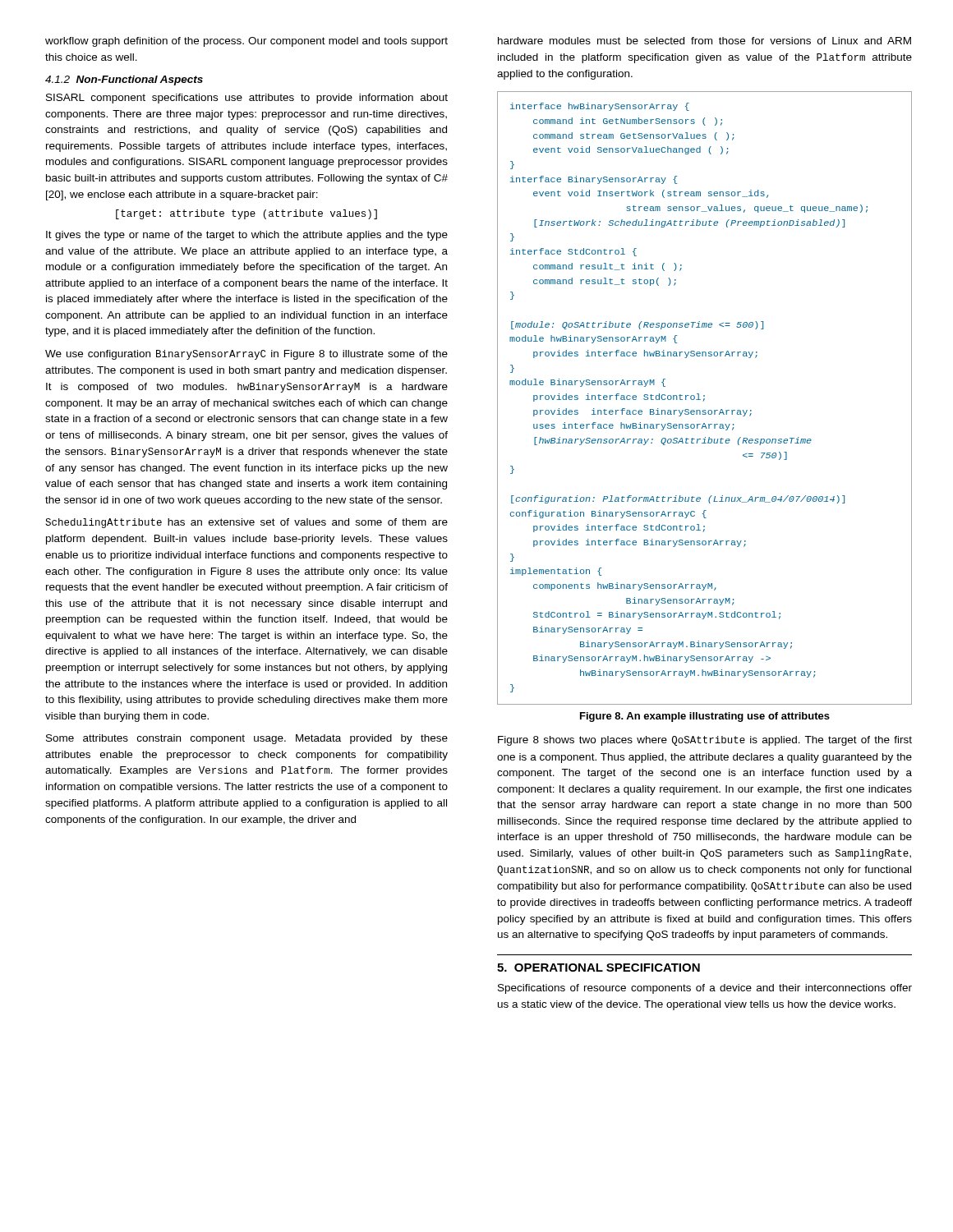
Task: Point to the passage starting "SchedulingAttribute has an extensive set of values and"
Action: (x=246, y=619)
